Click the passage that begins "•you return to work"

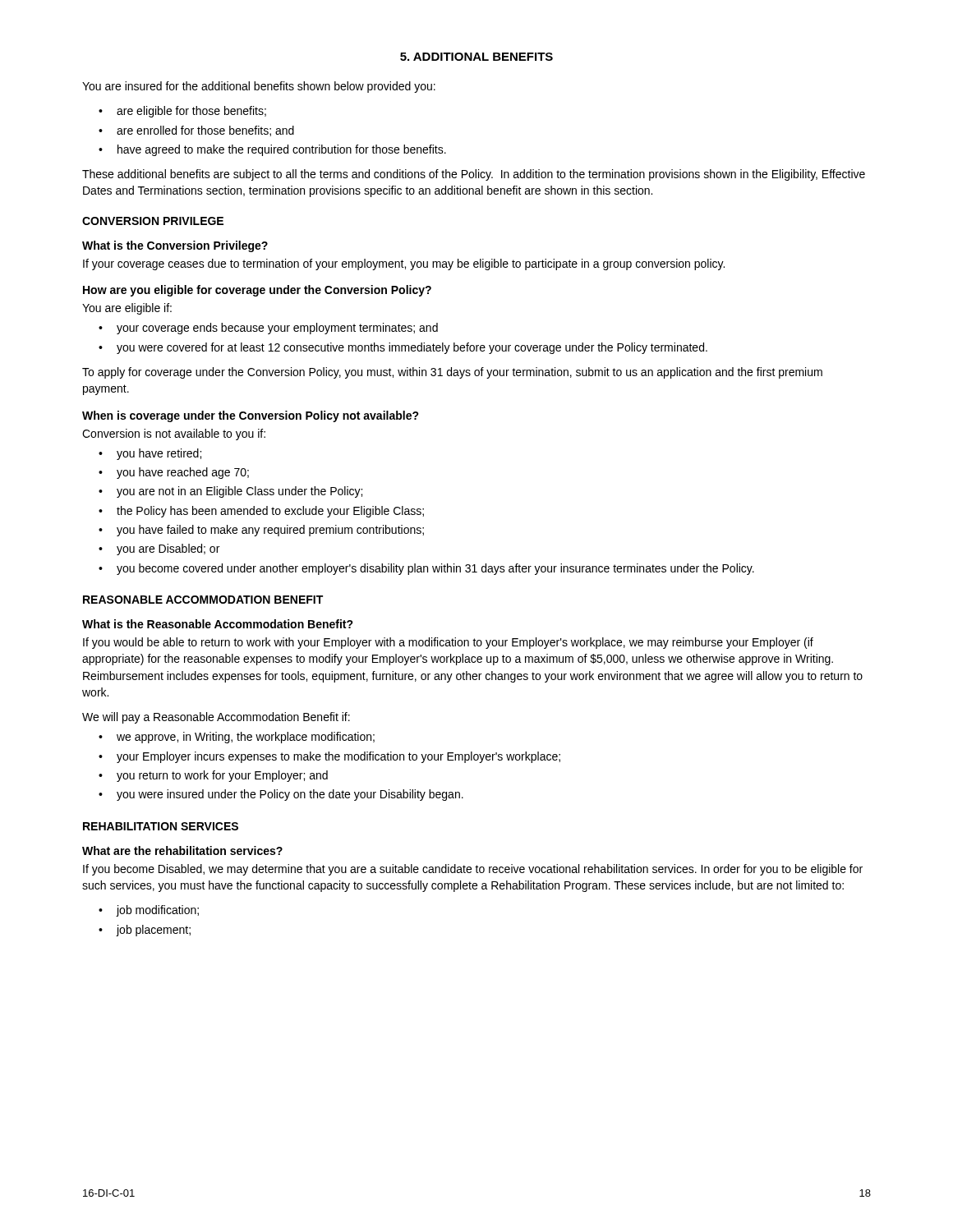pos(213,775)
